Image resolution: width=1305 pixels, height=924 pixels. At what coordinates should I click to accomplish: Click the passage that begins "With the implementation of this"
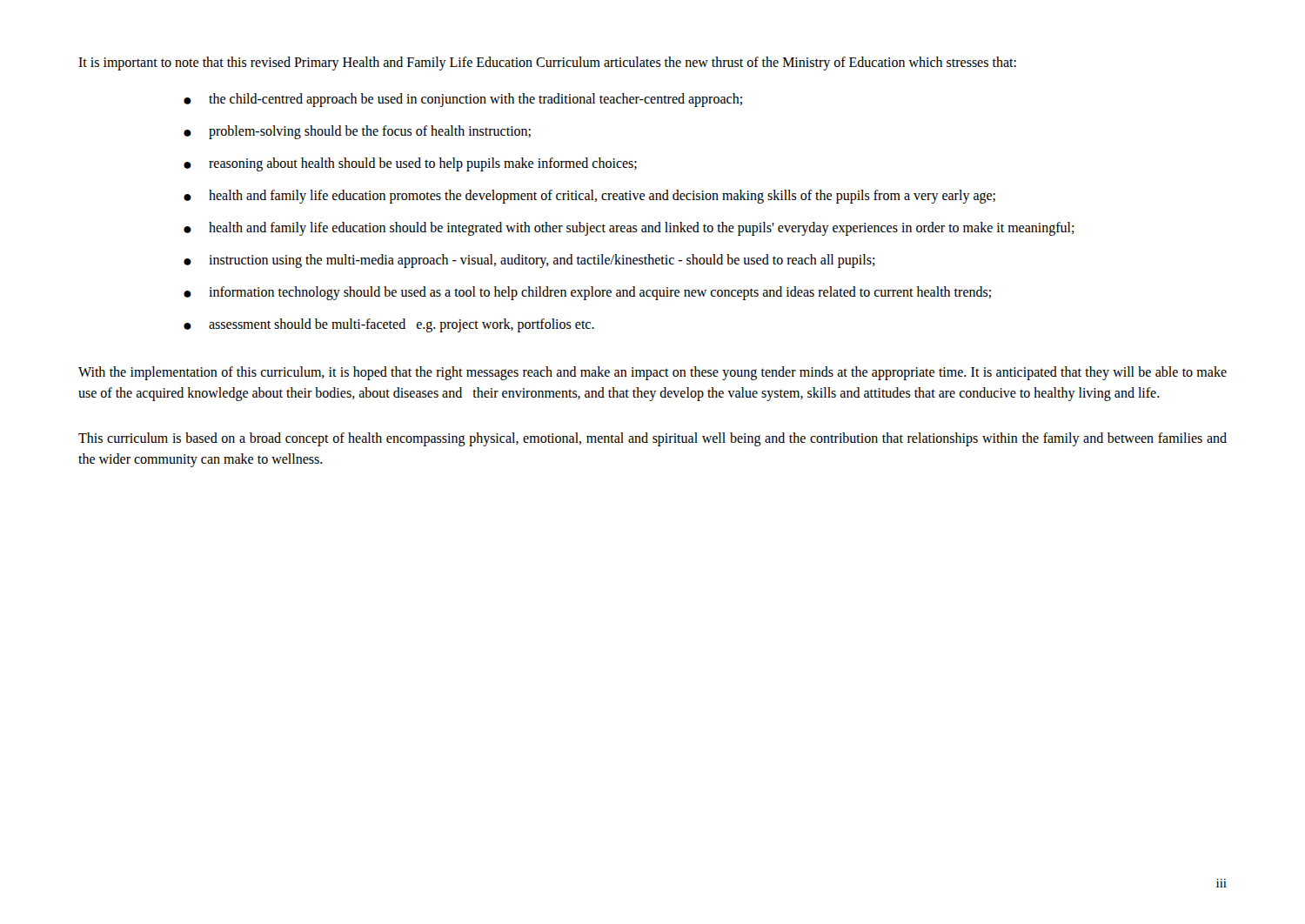(x=652, y=382)
